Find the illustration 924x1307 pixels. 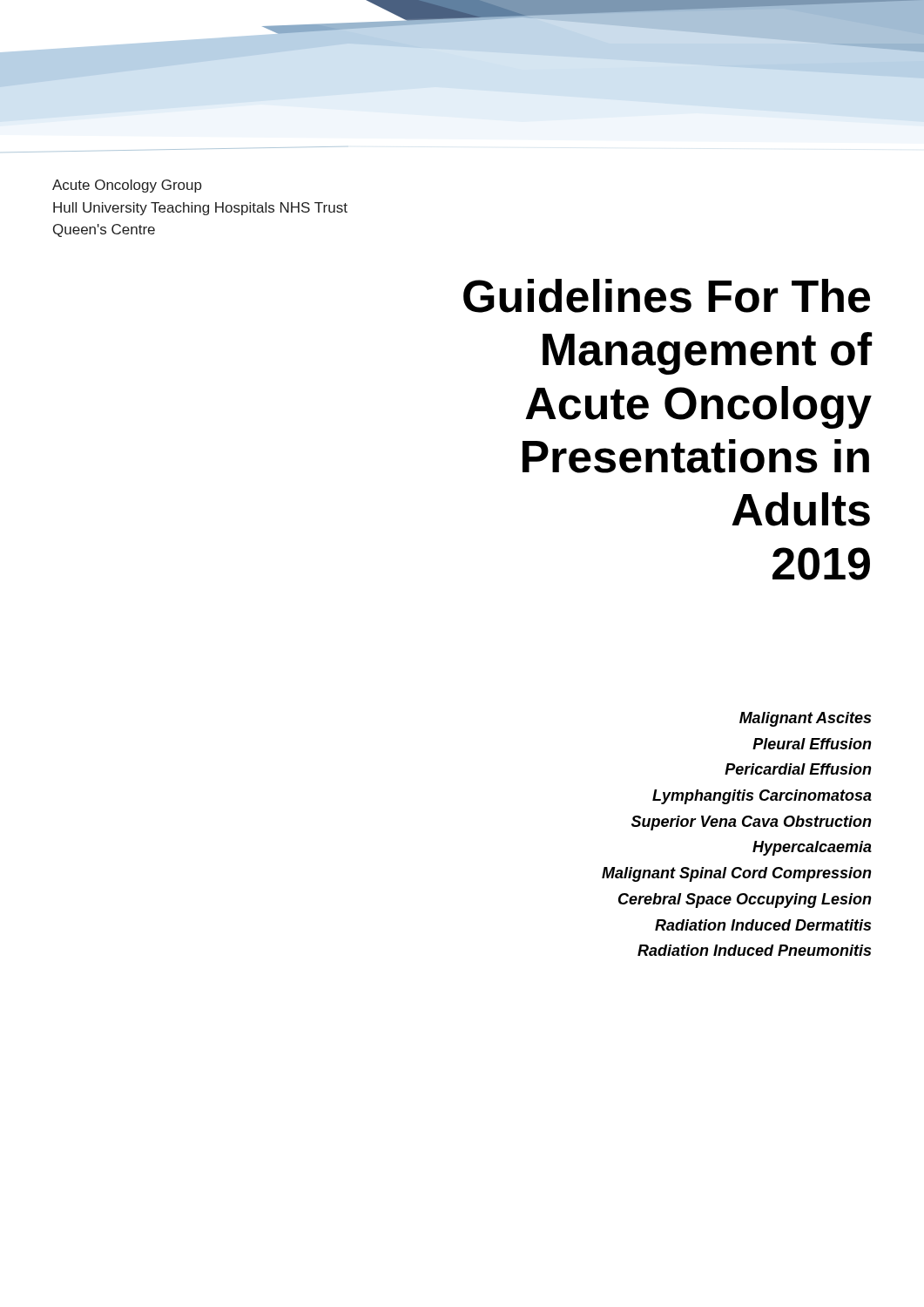[462, 78]
